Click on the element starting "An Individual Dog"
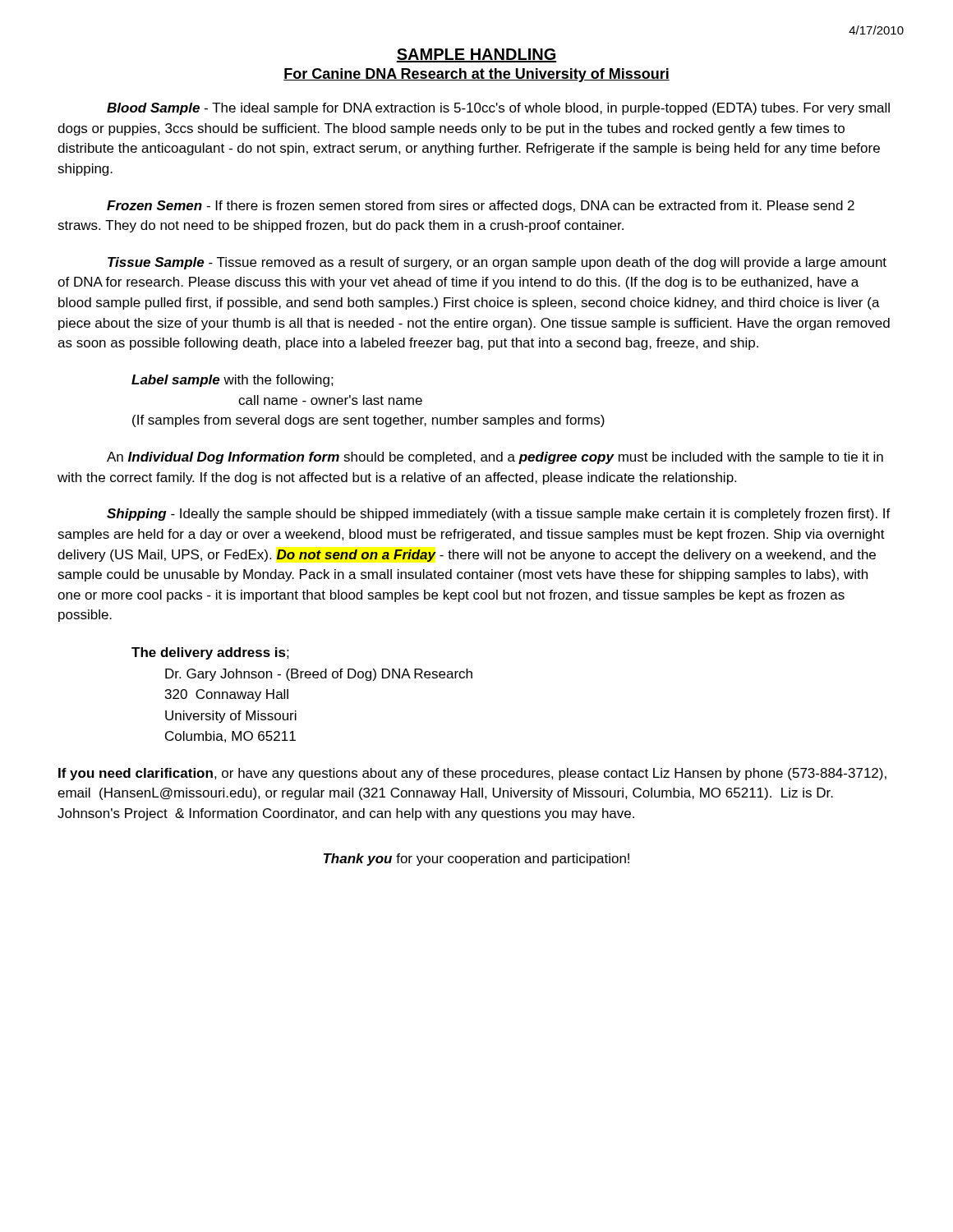 click(x=471, y=467)
